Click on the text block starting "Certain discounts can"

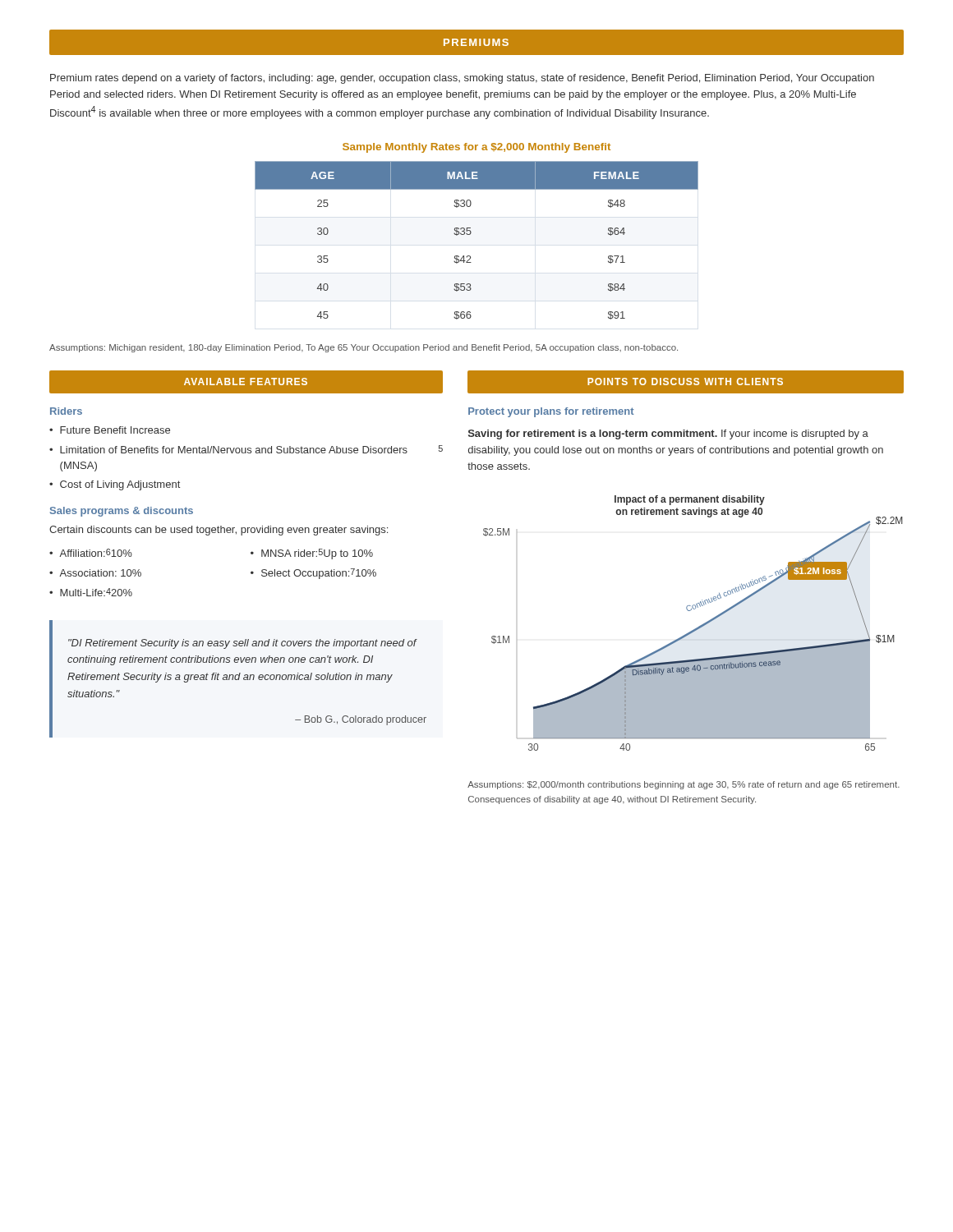click(219, 530)
